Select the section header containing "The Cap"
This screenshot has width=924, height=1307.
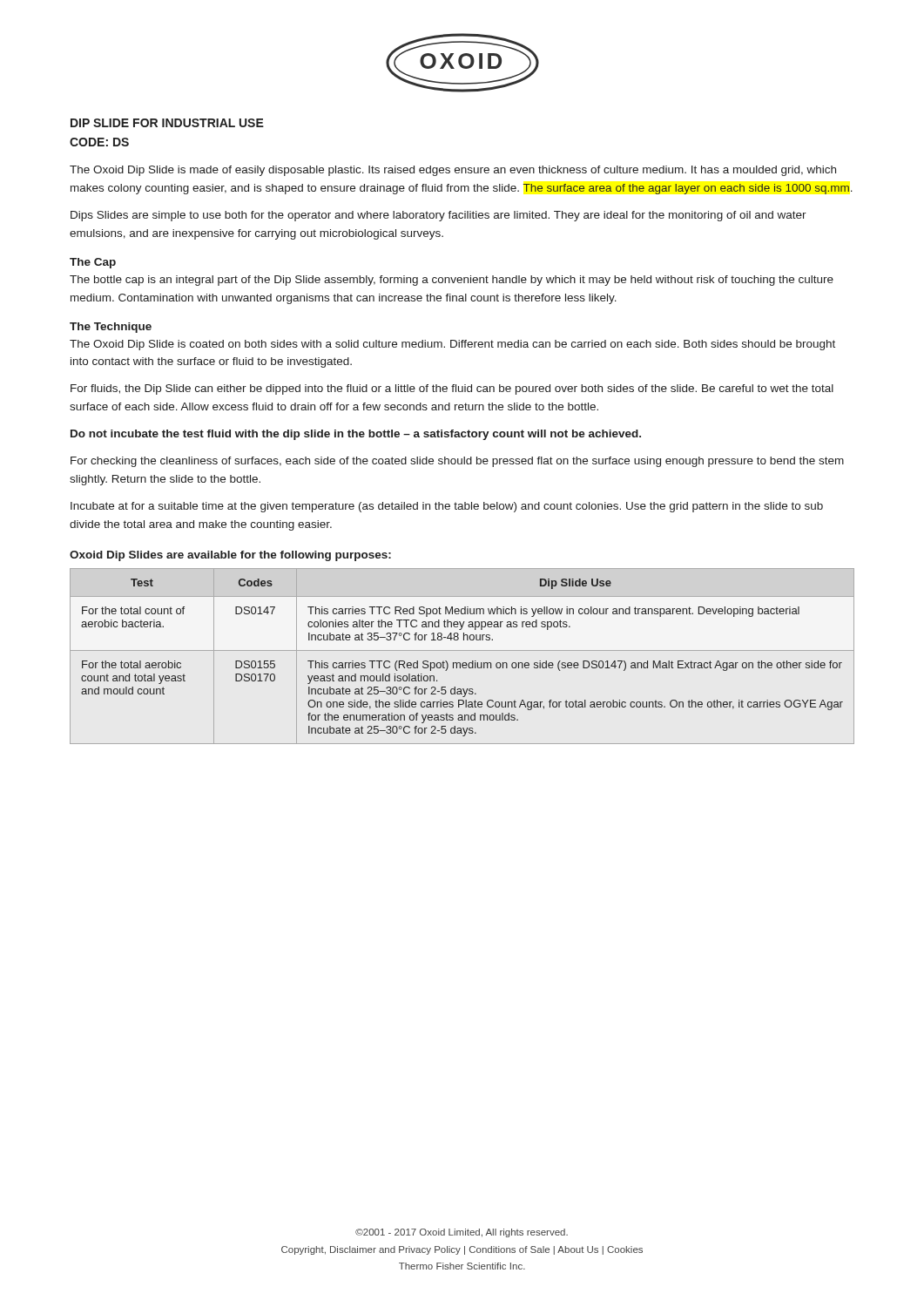[x=93, y=262]
